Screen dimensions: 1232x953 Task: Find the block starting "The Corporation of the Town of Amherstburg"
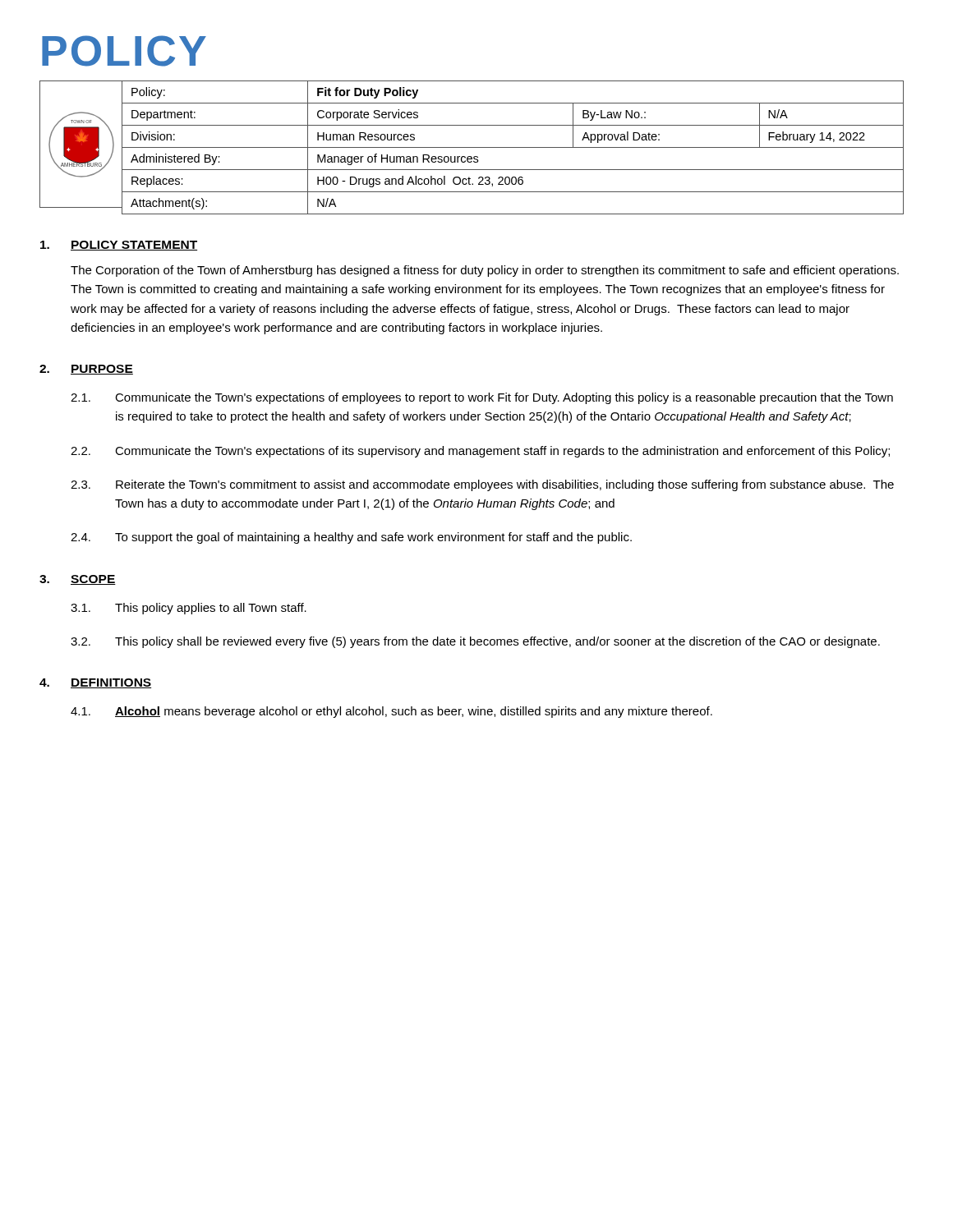click(x=487, y=298)
